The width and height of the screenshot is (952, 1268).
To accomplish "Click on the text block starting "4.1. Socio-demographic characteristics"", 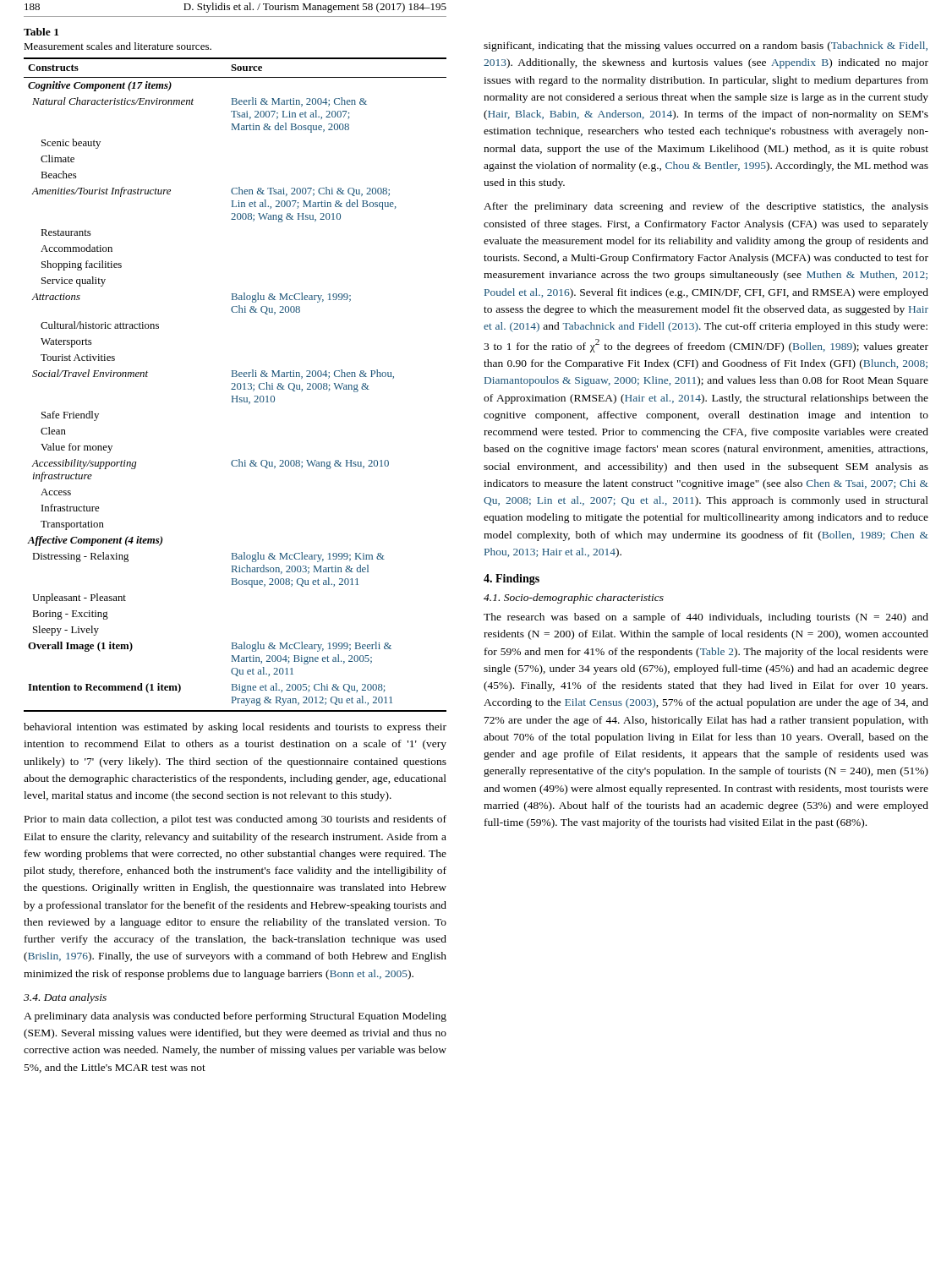I will coord(574,597).
